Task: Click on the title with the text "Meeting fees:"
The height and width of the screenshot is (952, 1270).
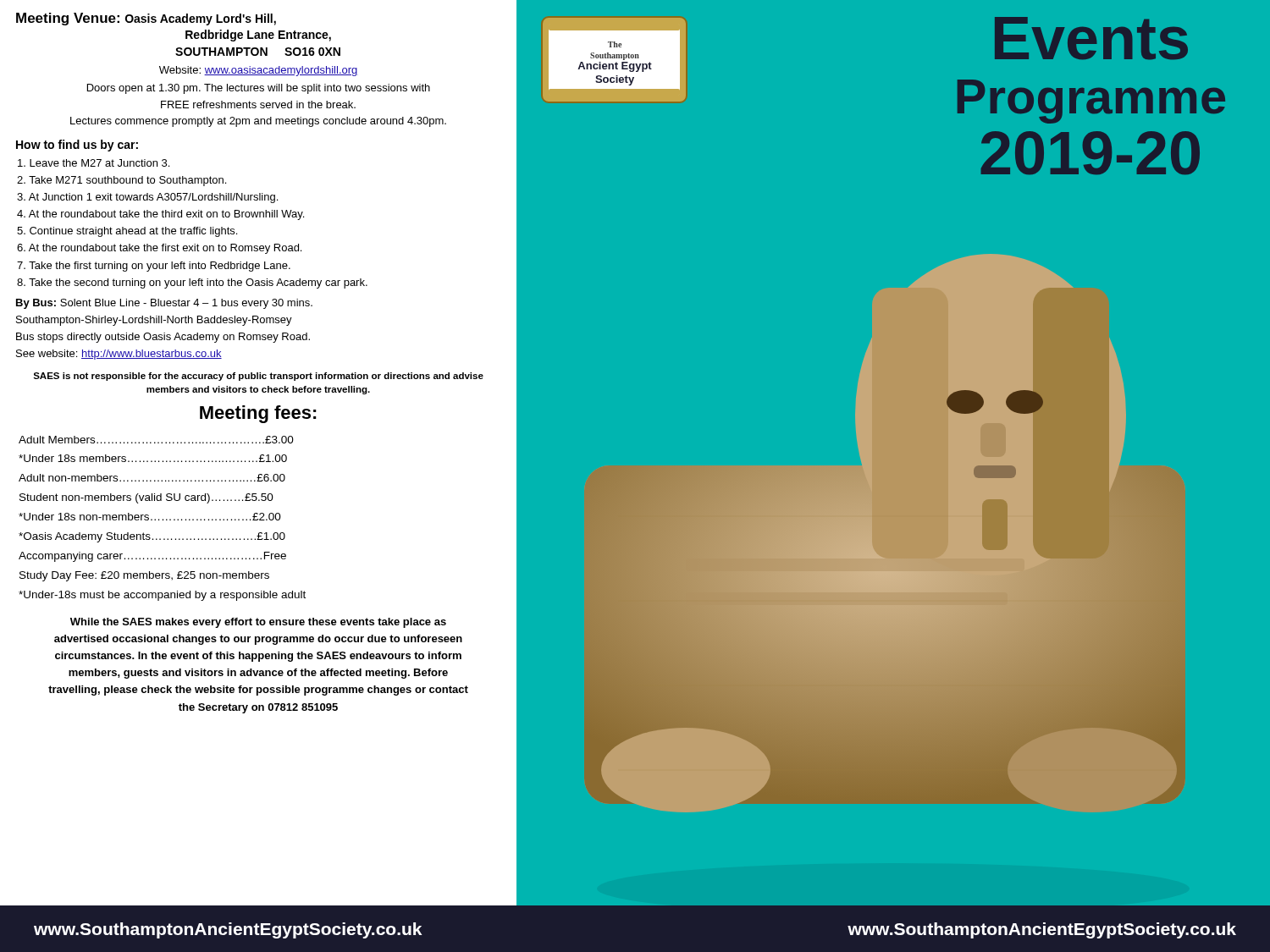Action: point(258,412)
